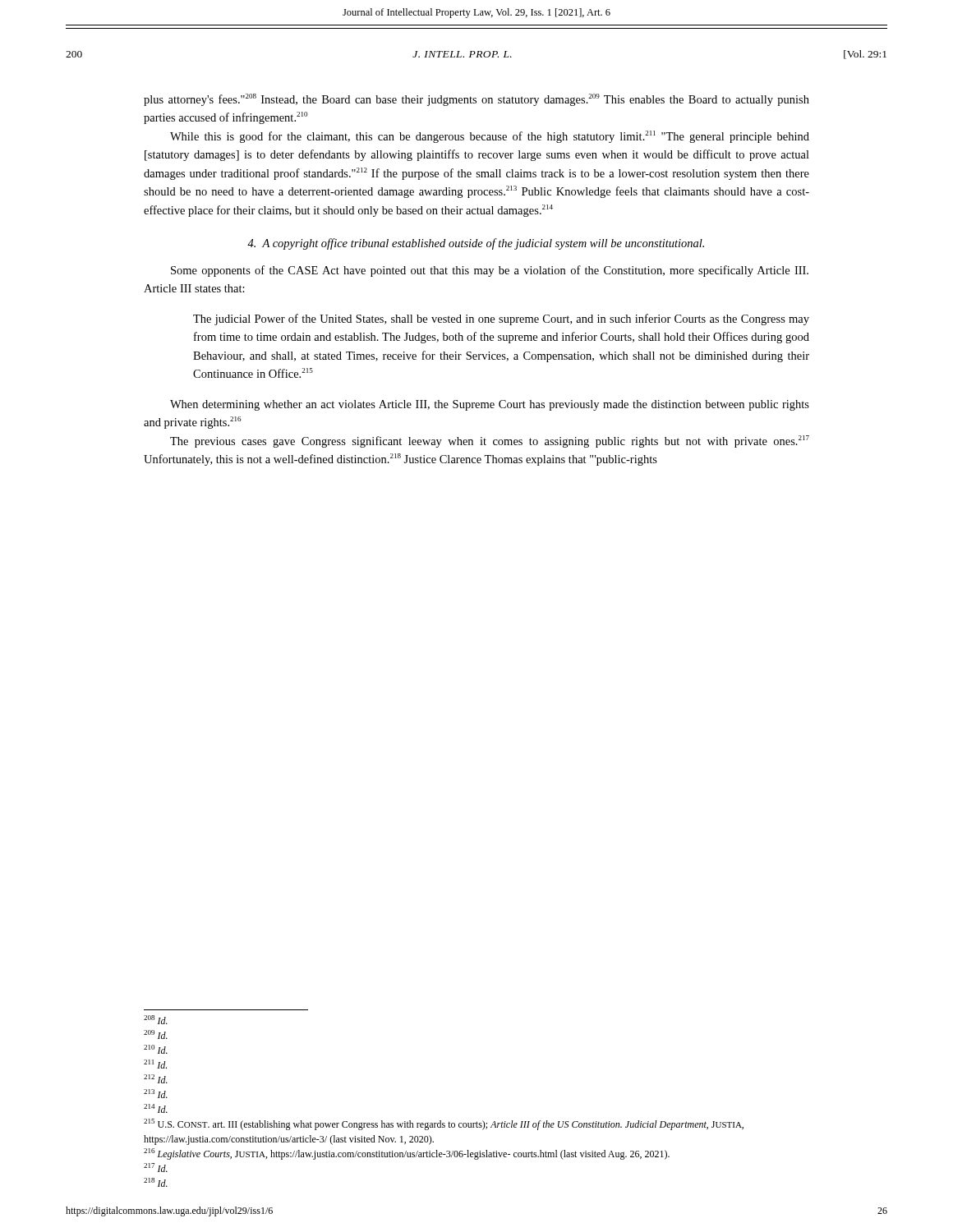The width and height of the screenshot is (953, 1232).
Task: Find the block on this page that starts "The judicial Power of the United States,"
Action: coord(501,346)
